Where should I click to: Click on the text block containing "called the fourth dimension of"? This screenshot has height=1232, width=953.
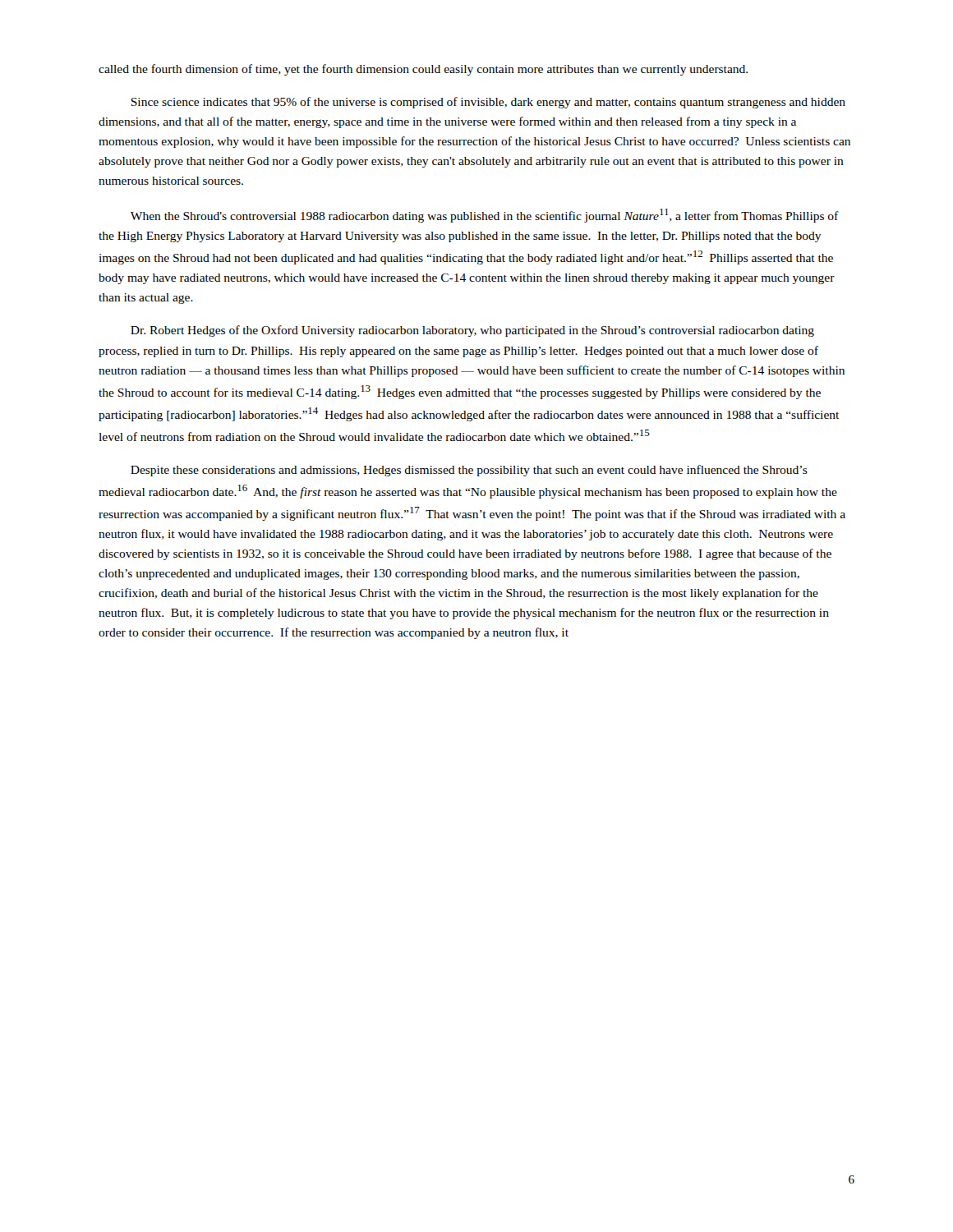point(476,69)
